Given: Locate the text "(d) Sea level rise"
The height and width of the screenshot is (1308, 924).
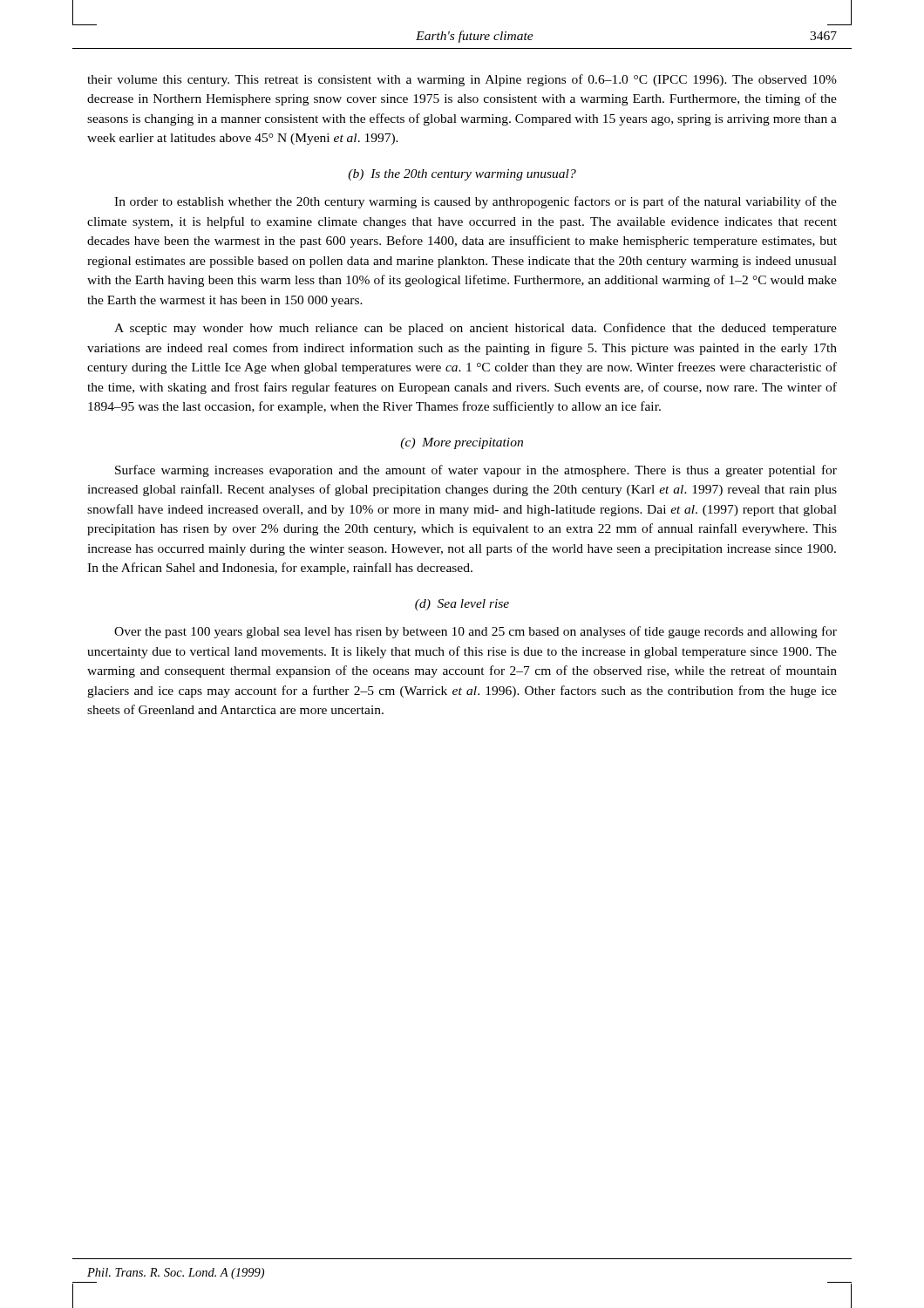Looking at the screenshot, I should click(x=462, y=603).
